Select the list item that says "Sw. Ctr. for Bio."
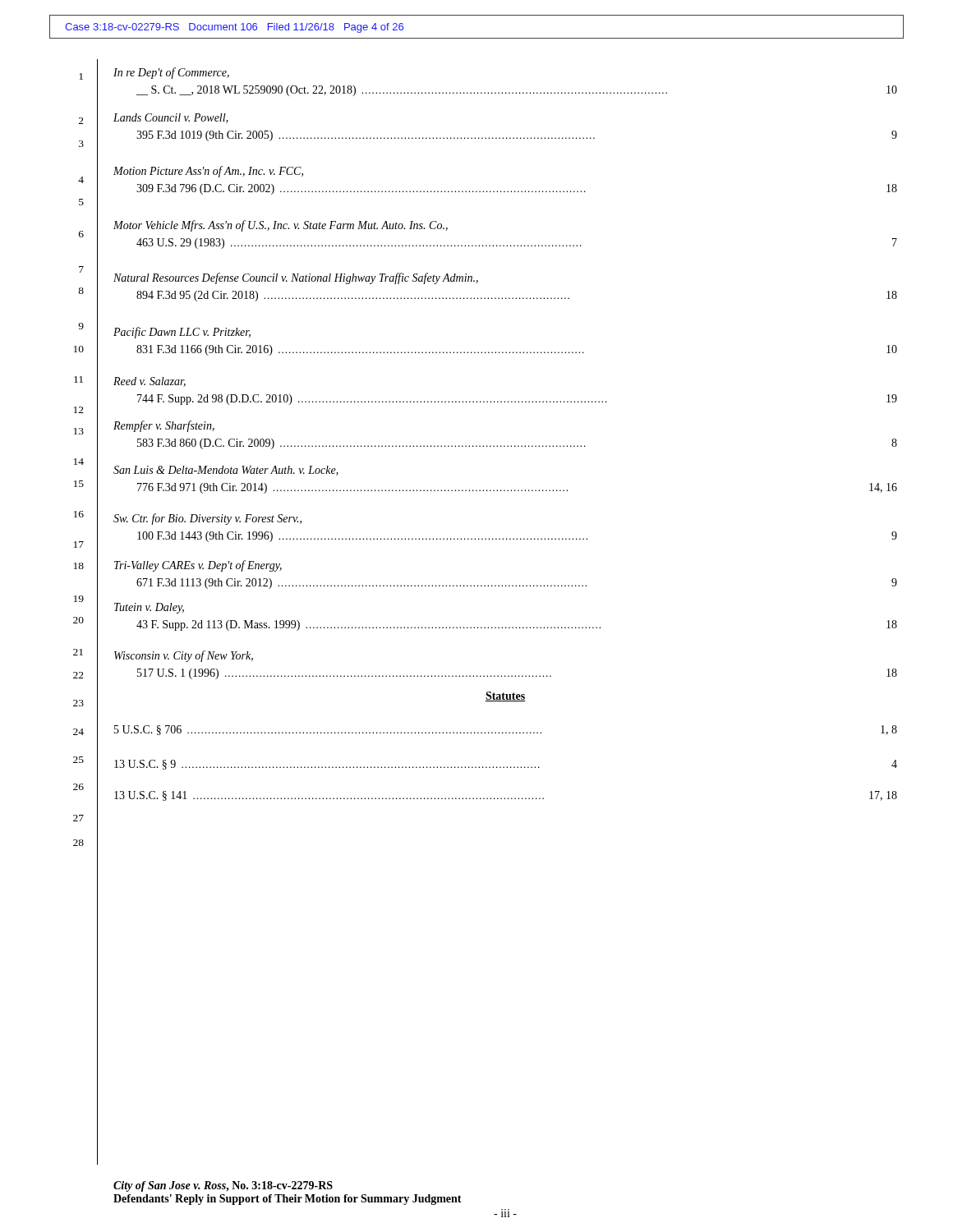 [505, 527]
